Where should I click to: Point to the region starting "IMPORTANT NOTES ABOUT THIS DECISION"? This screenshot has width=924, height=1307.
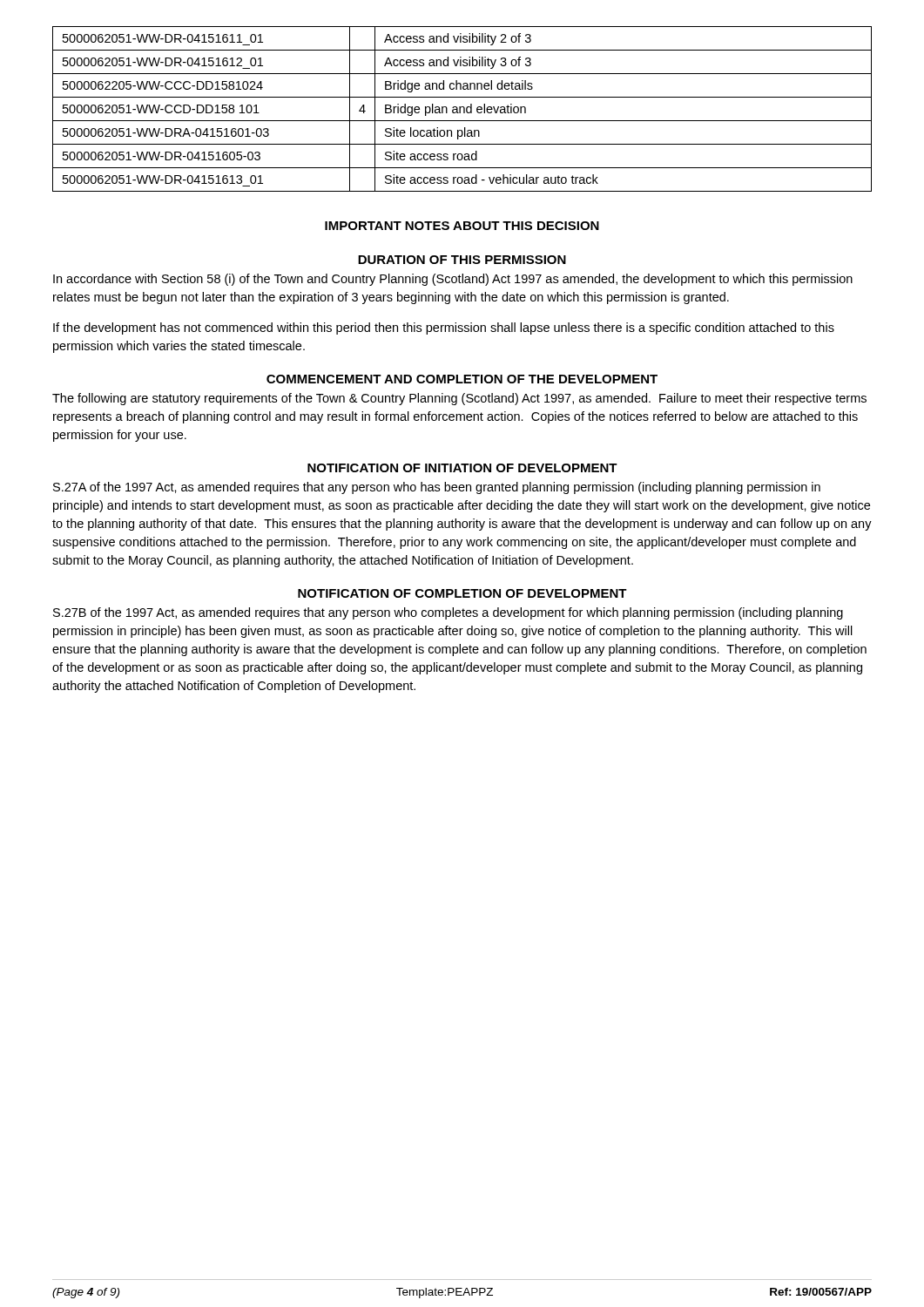462,225
